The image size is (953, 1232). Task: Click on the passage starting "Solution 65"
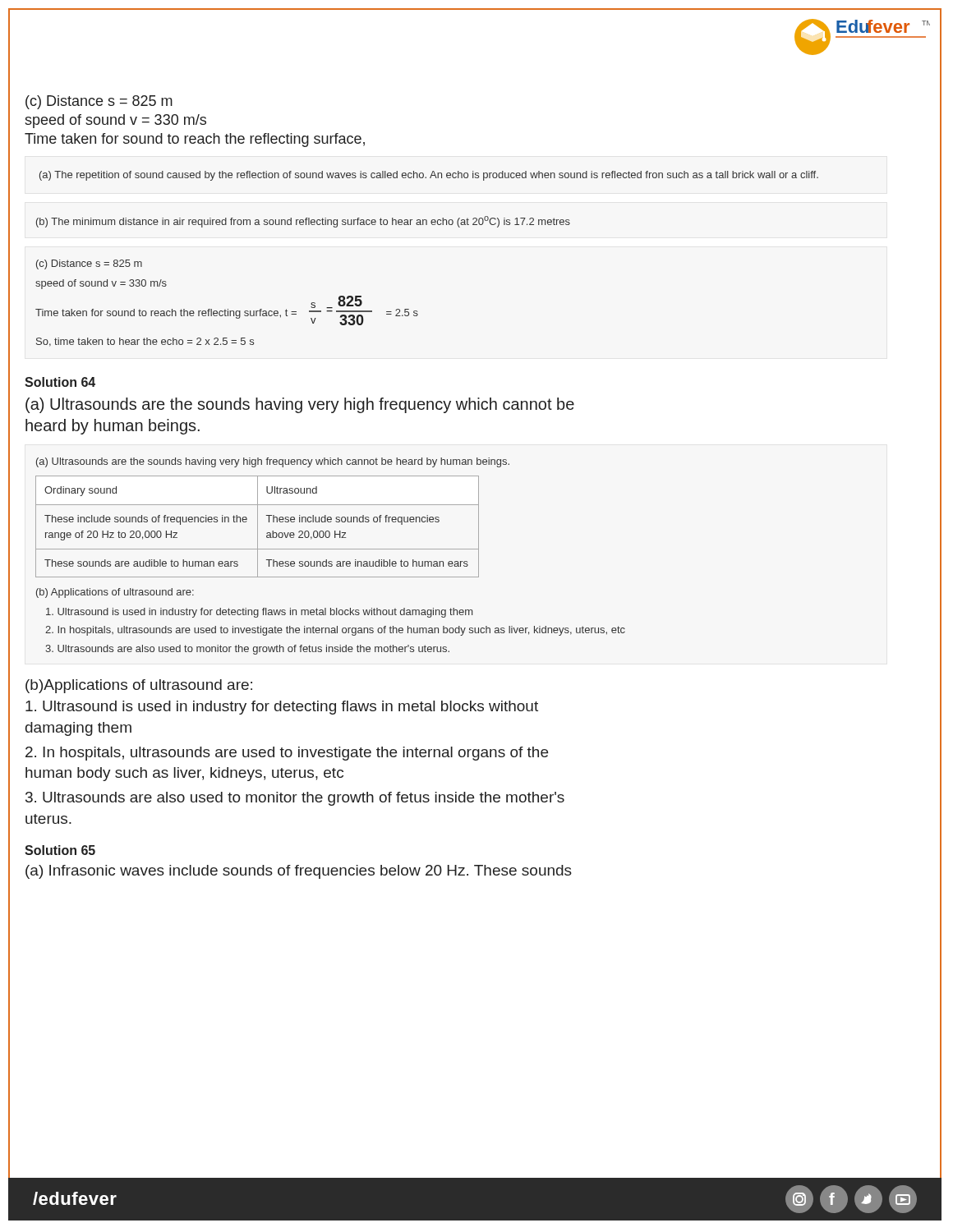coord(60,851)
